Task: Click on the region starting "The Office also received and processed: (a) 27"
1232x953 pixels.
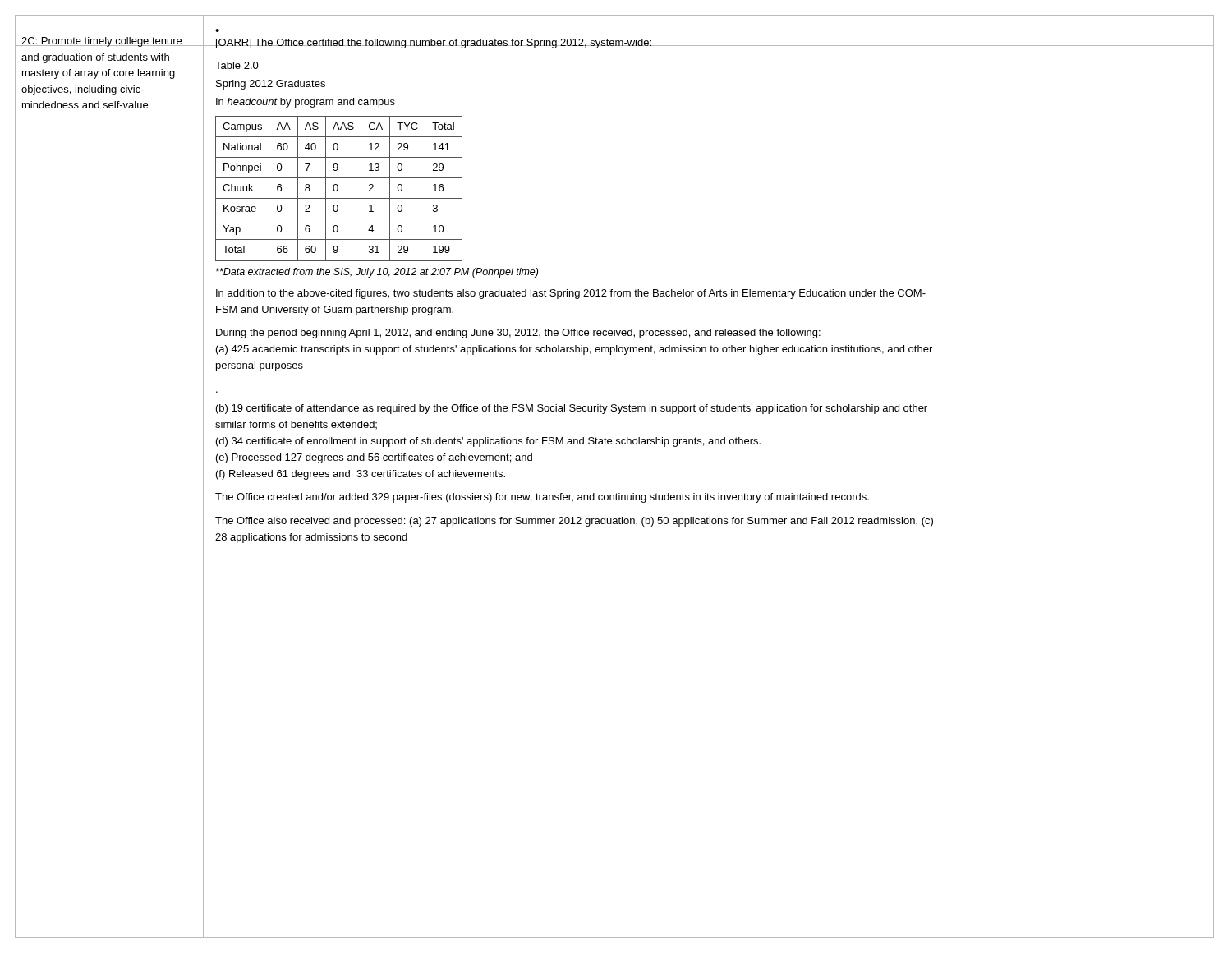Action: [x=574, y=528]
